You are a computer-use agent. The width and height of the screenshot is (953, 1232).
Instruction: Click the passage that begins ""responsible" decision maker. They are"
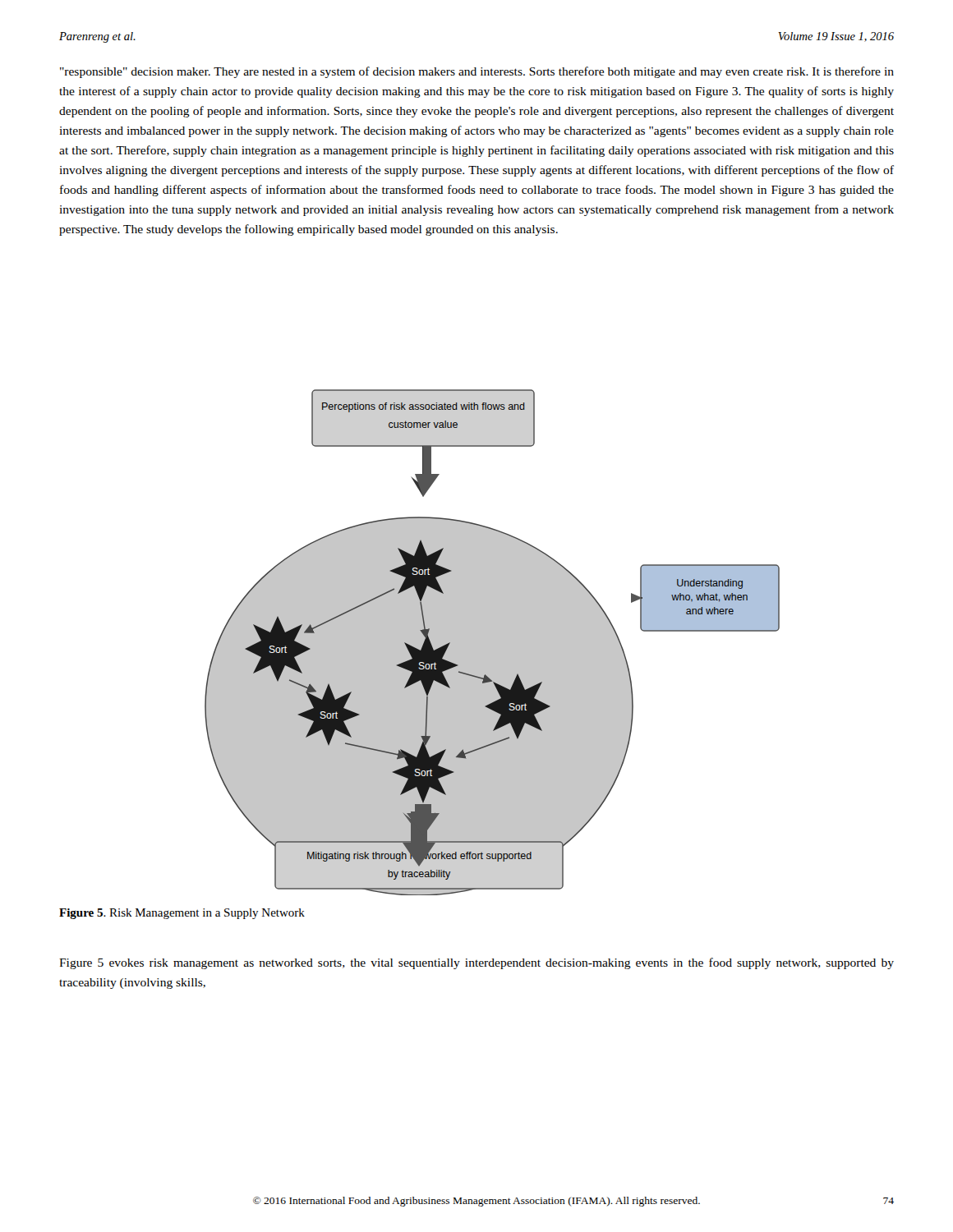point(476,150)
